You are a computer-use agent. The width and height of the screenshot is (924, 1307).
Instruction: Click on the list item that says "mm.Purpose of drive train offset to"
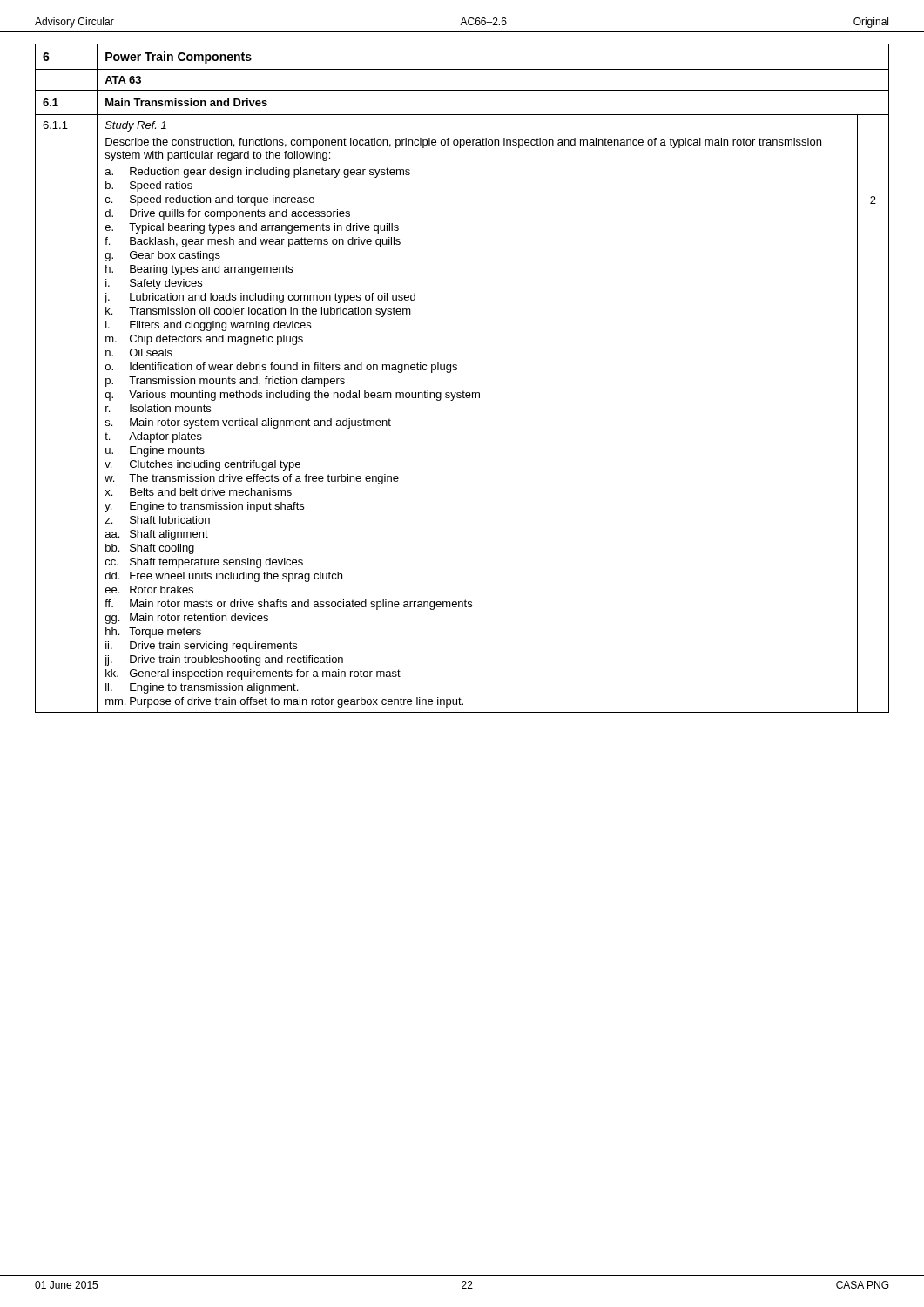tap(475, 701)
